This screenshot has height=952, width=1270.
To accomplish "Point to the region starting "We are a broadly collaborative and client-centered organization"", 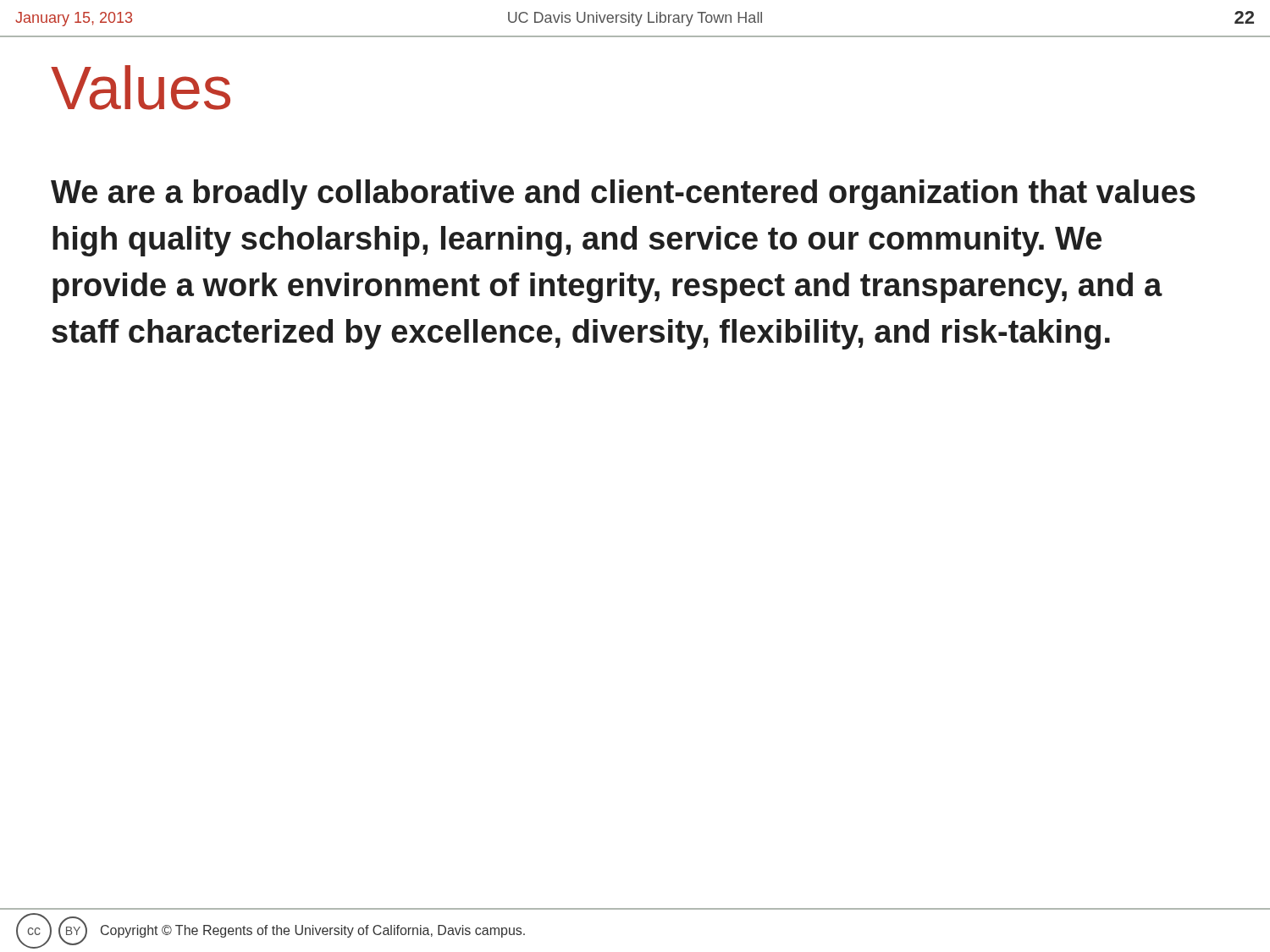I will point(635,263).
